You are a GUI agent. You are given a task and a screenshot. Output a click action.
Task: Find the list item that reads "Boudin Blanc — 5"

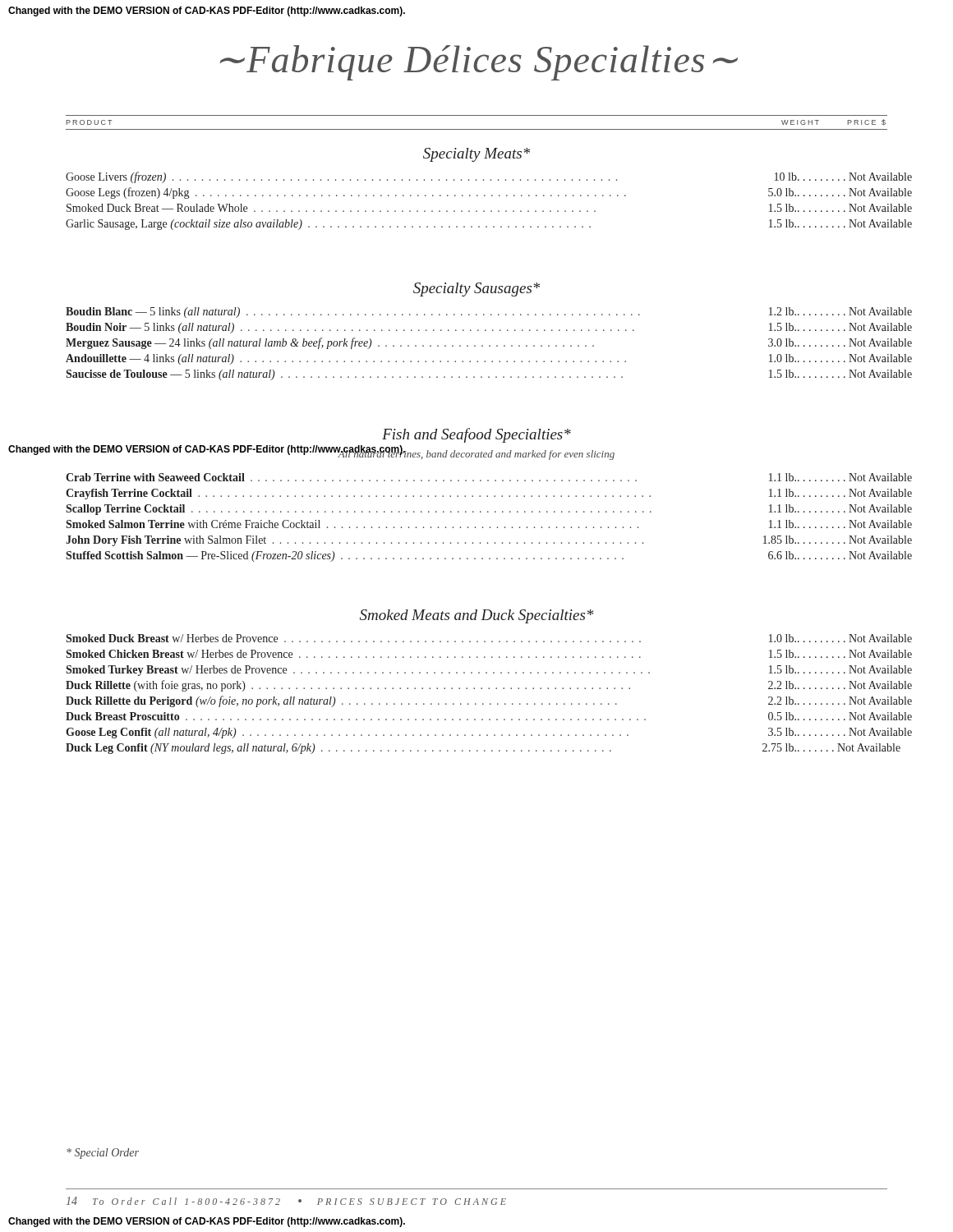(476, 312)
